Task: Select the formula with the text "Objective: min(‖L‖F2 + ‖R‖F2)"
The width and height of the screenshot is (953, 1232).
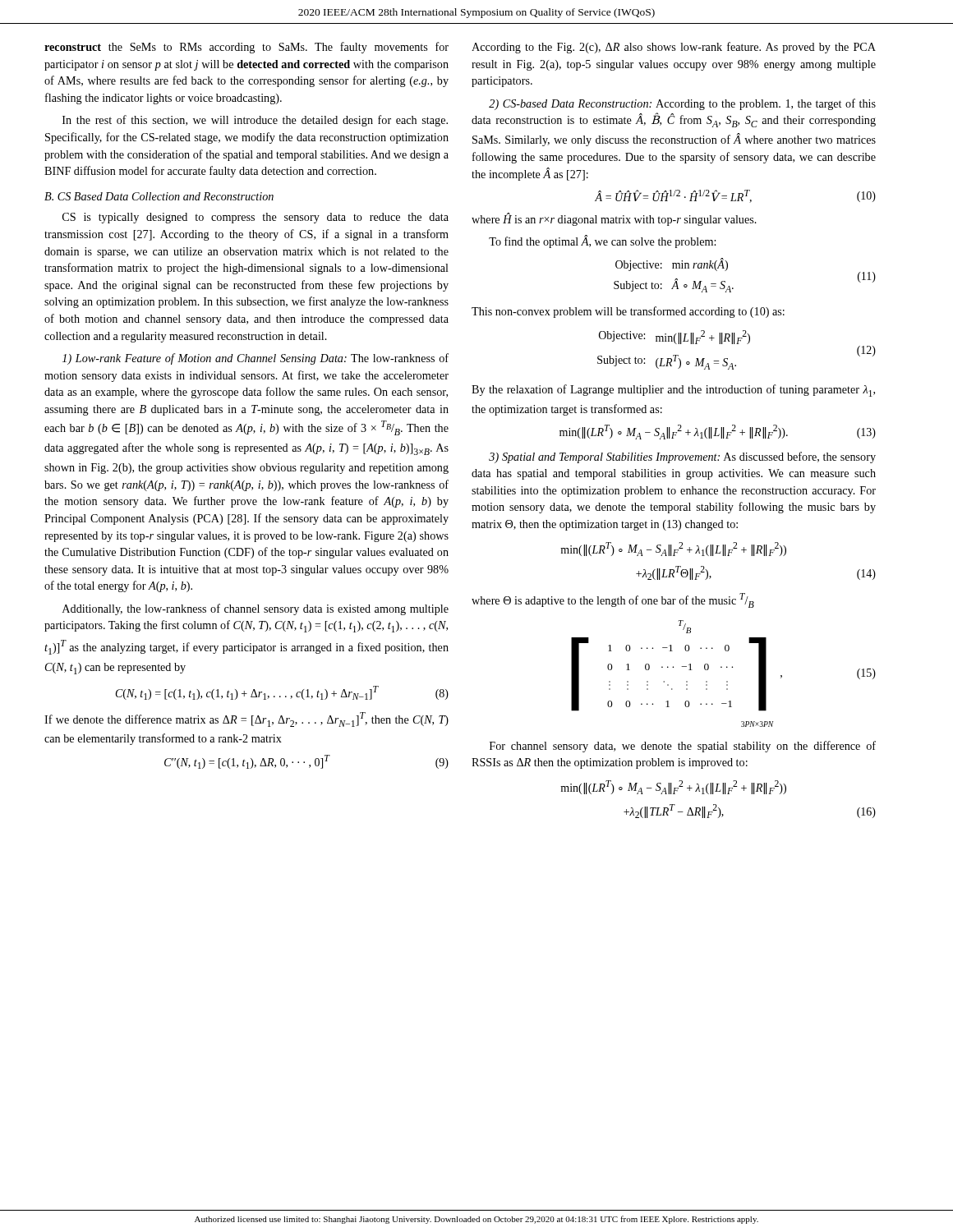Action: tap(734, 351)
